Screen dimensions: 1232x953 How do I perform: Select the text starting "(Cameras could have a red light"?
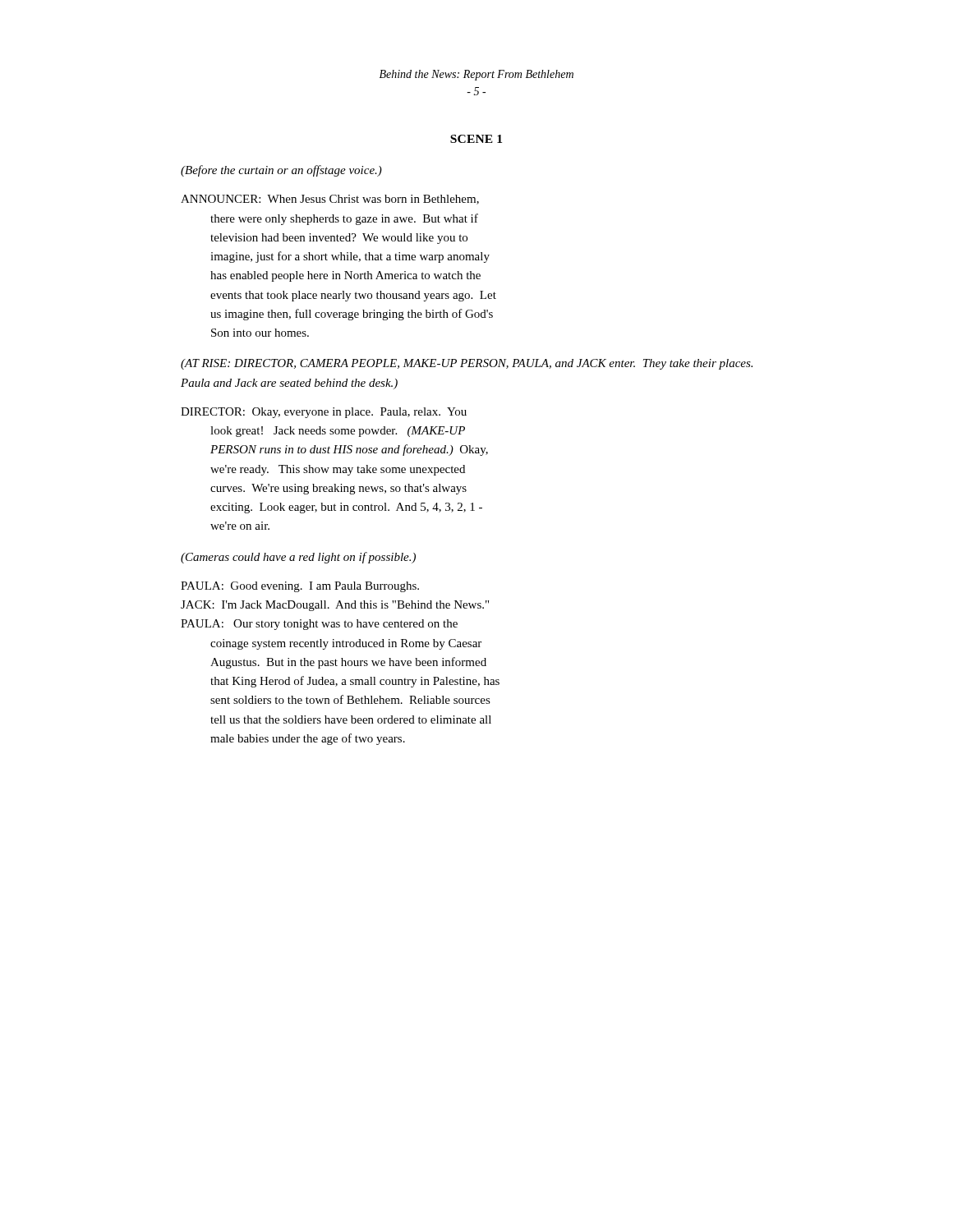298,556
